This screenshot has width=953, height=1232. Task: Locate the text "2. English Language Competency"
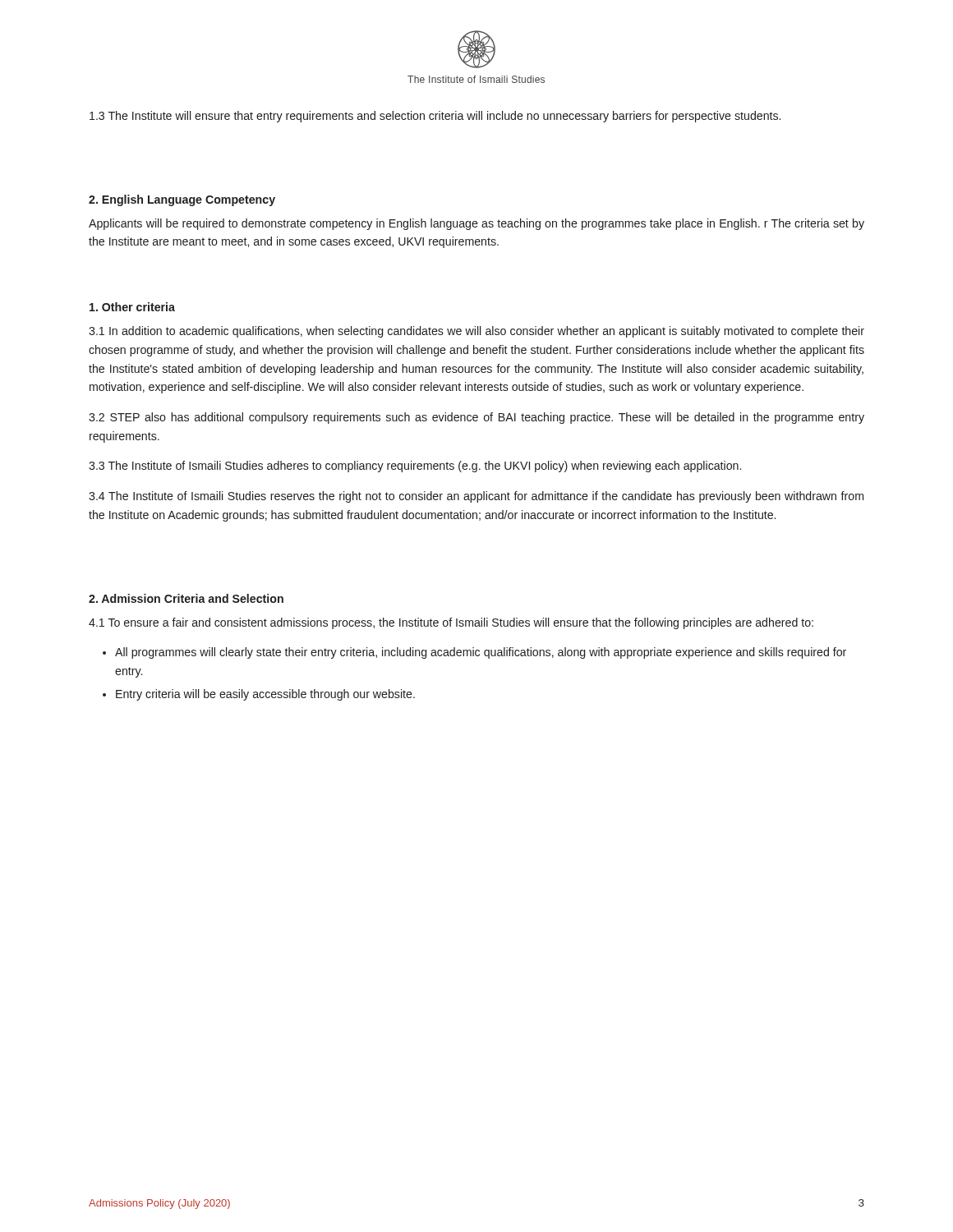click(x=182, y=199)
